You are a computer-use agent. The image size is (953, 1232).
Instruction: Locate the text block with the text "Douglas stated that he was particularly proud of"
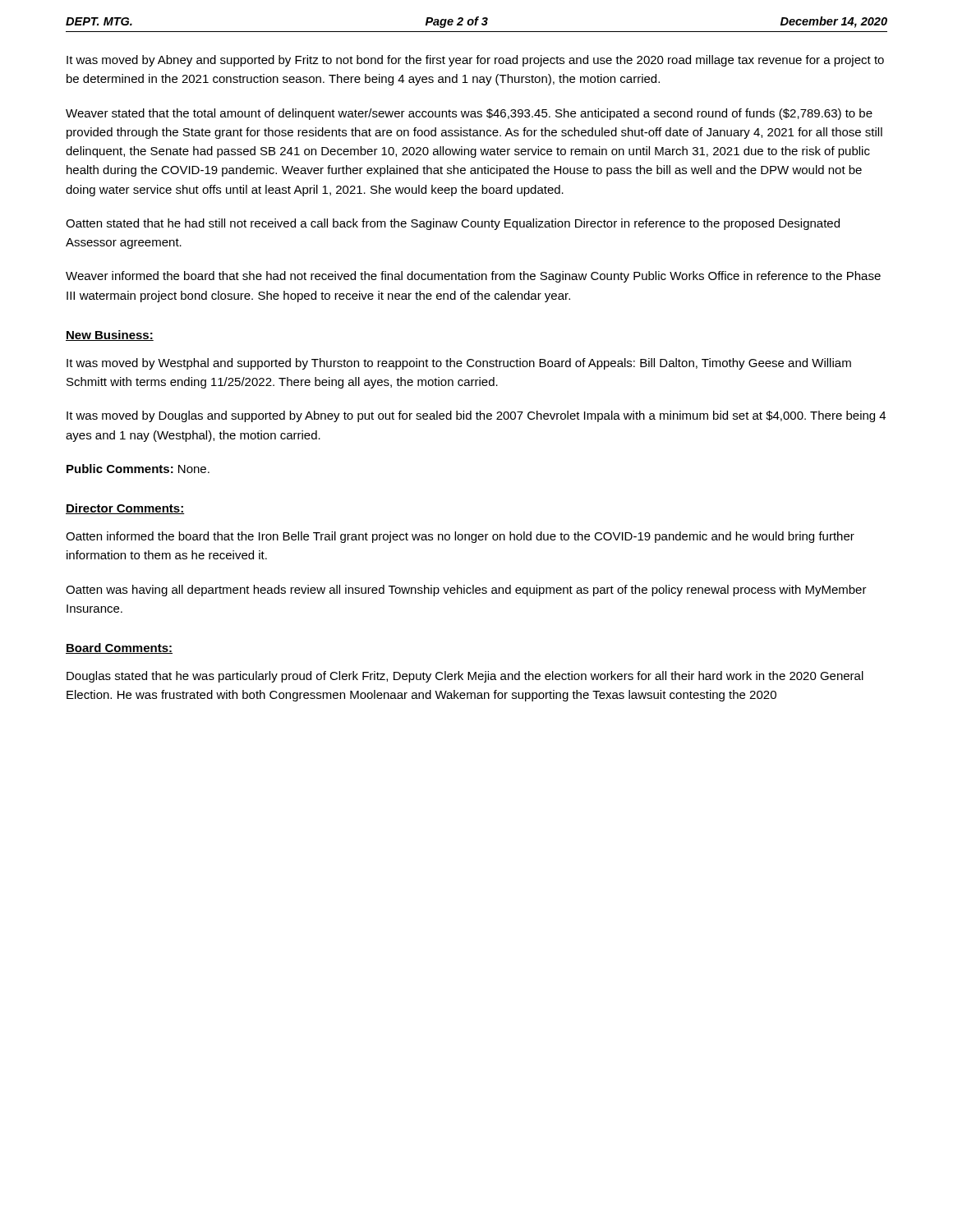click(465, 685)
